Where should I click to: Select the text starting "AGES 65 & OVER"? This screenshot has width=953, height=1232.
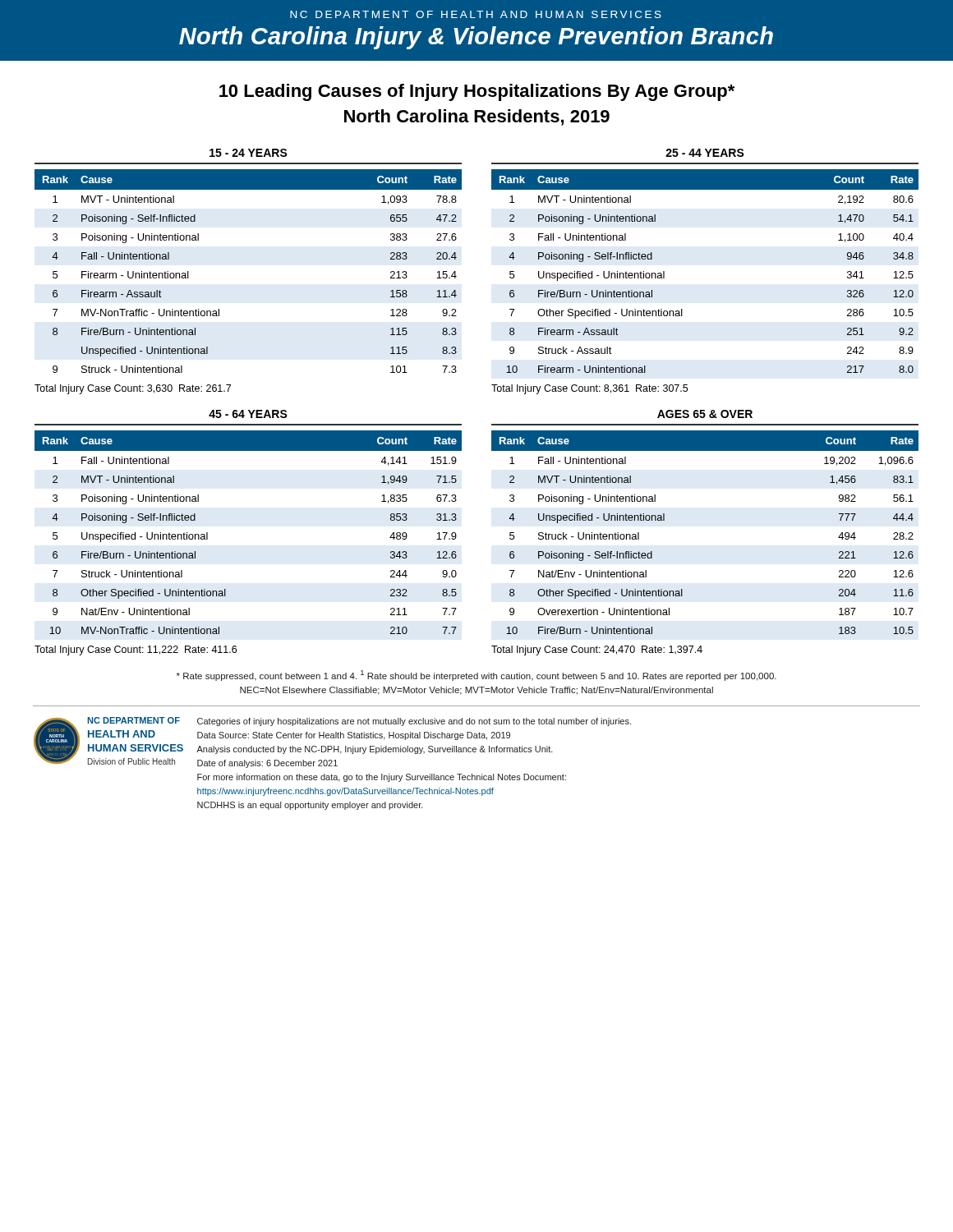(x=705, y=414)
